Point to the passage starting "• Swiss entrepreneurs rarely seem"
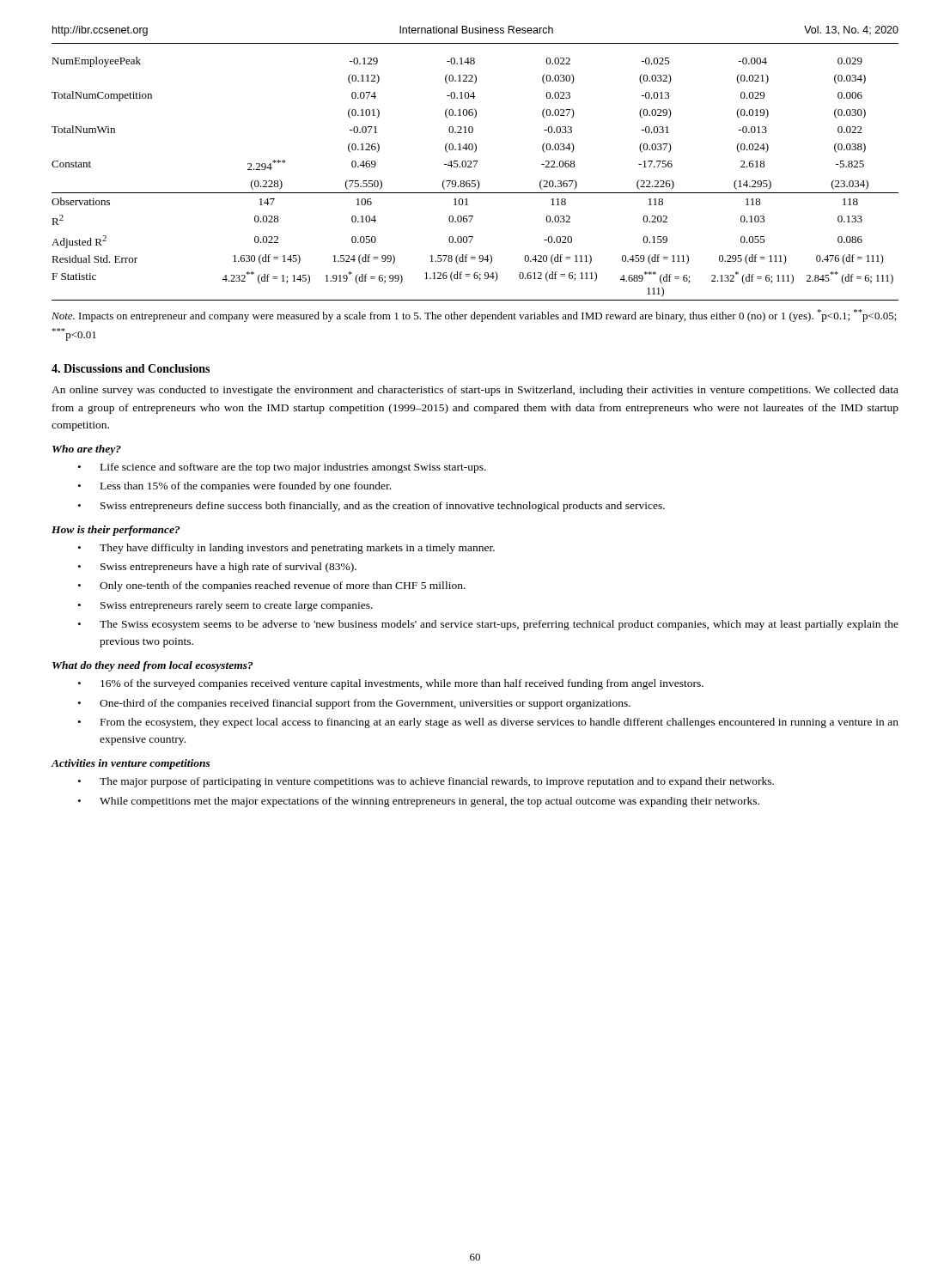The width and height of the screenshot is (950, 1288). (x=225, y=606)
